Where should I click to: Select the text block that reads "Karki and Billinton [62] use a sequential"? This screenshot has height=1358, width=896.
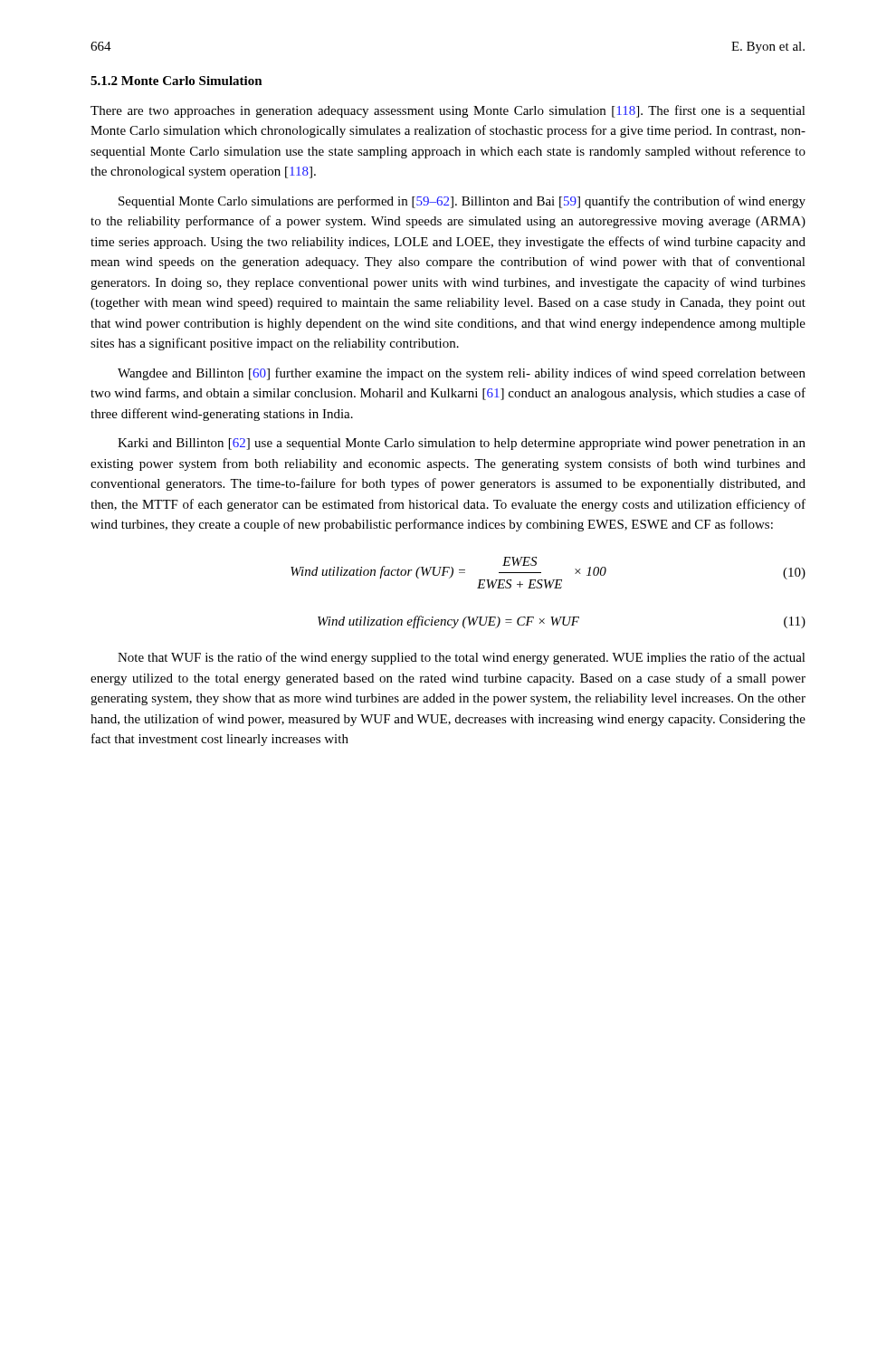(448, 483)
